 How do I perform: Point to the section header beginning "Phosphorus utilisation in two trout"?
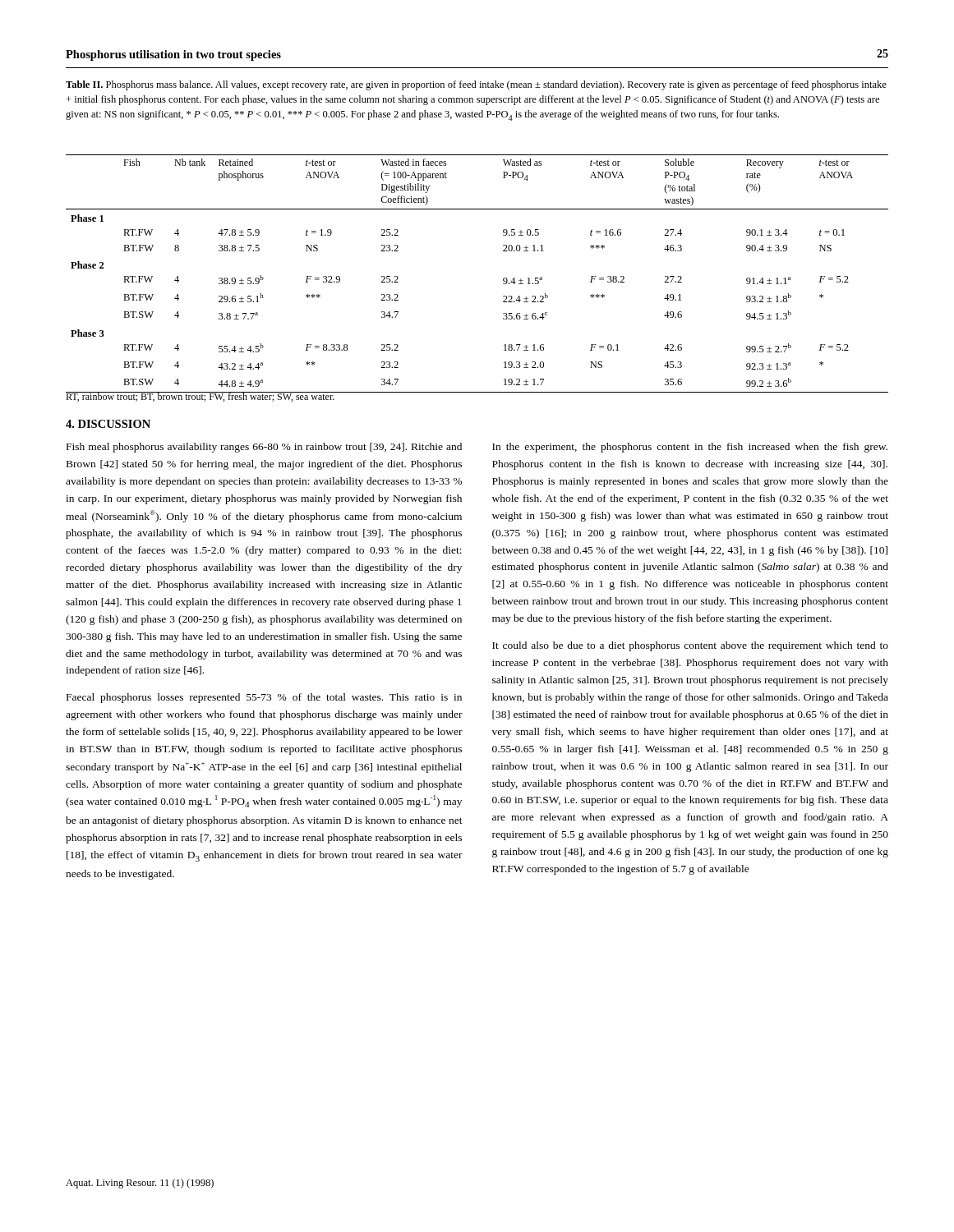[x=173, y=54]
